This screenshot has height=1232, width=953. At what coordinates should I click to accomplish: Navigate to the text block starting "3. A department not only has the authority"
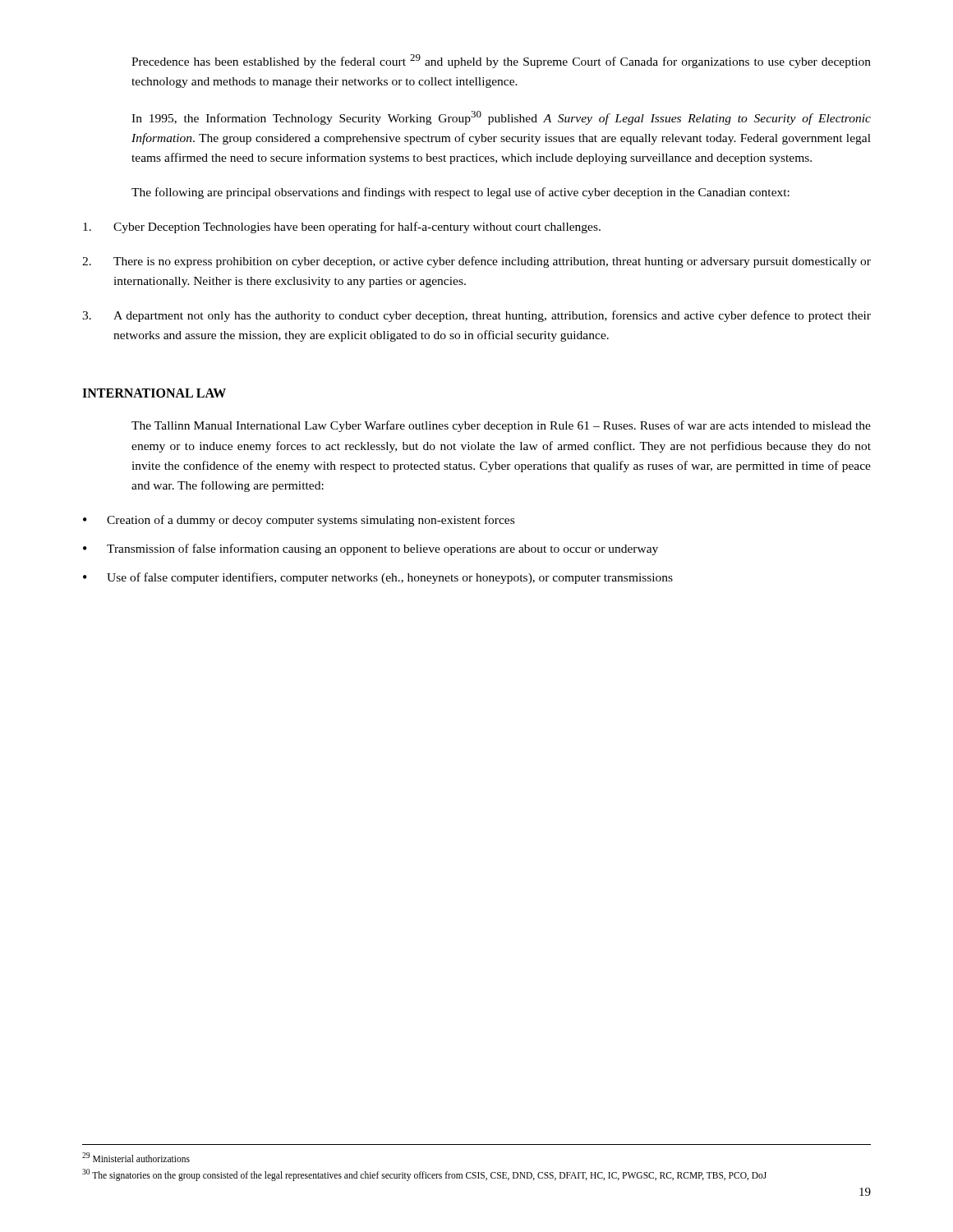point(476,326)
